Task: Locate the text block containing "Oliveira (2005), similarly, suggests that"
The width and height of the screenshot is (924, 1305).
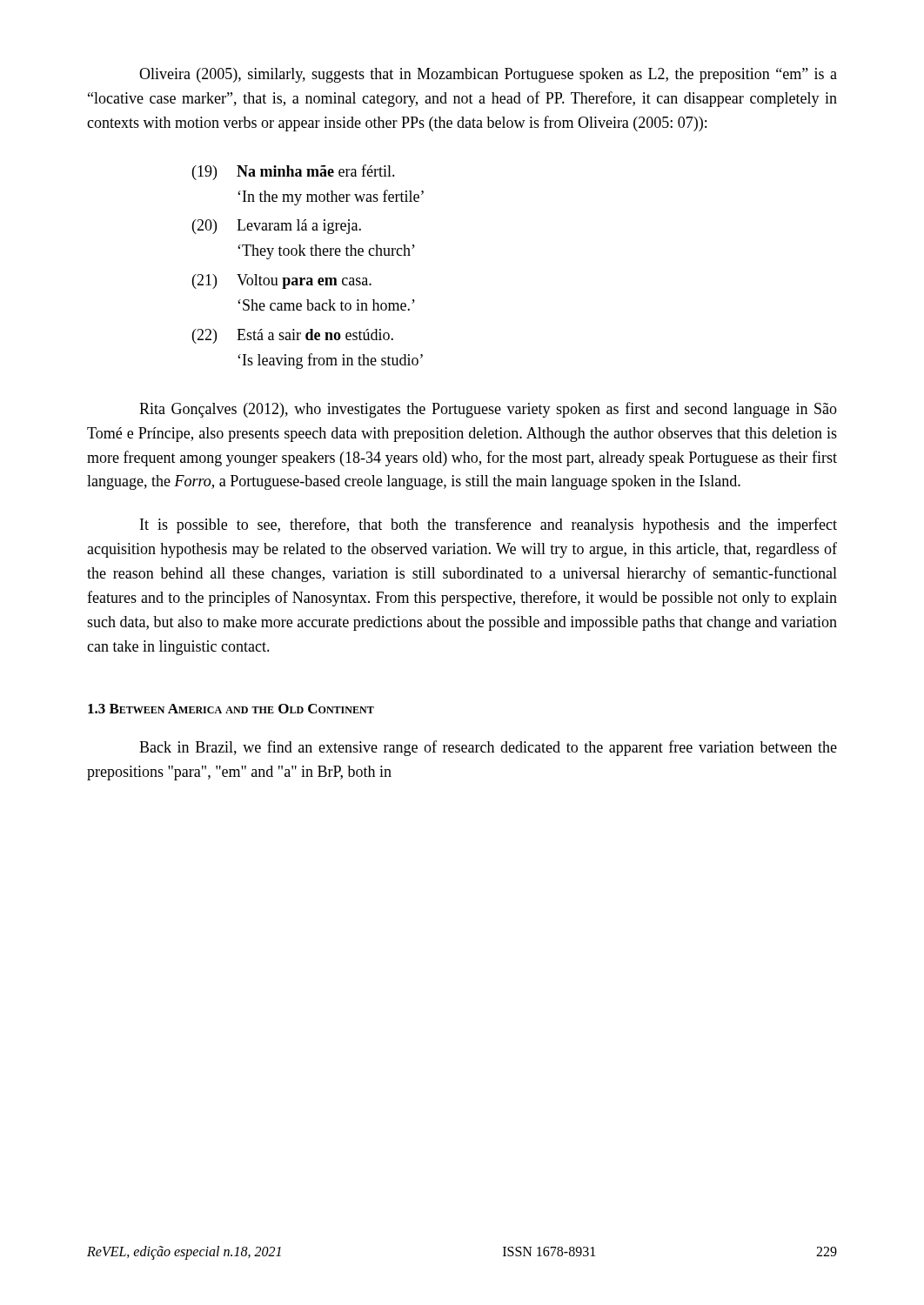Action: (462, 99)
